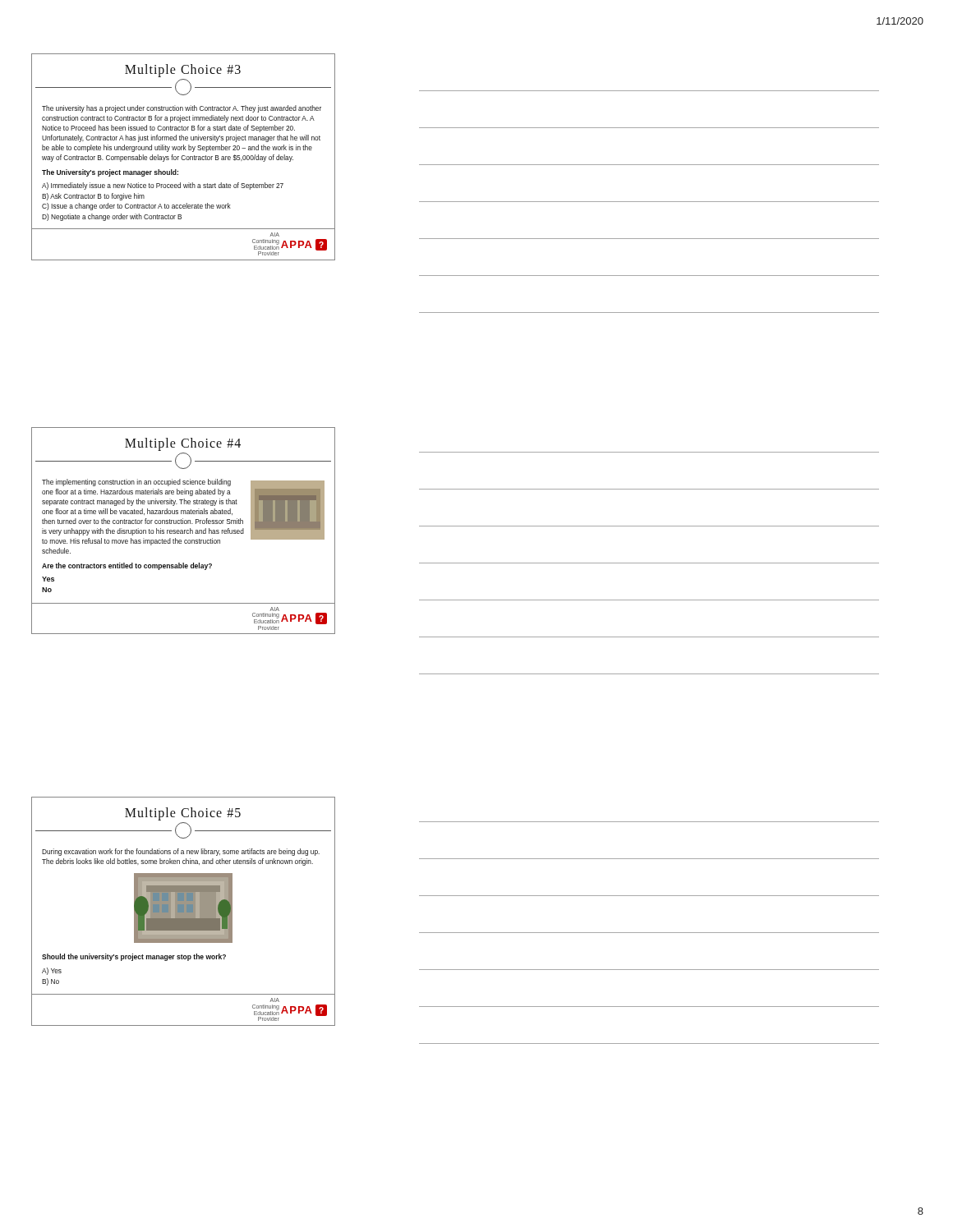953x1232 pixels.
Task: Find the passage starting "Multiple Choice #5"
Action: tap(183, 813)
